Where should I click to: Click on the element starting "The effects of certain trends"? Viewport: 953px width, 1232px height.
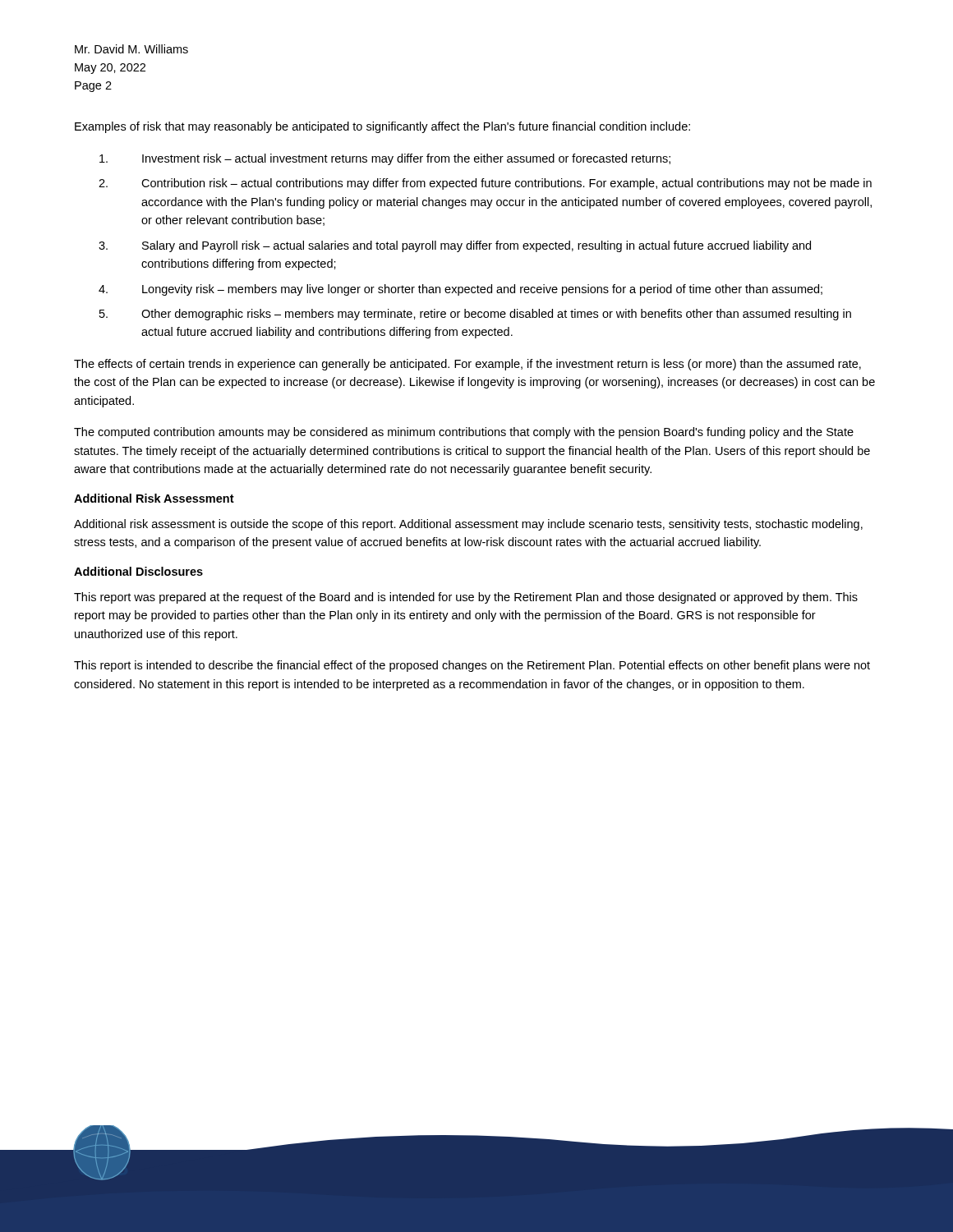pos(475,382)
